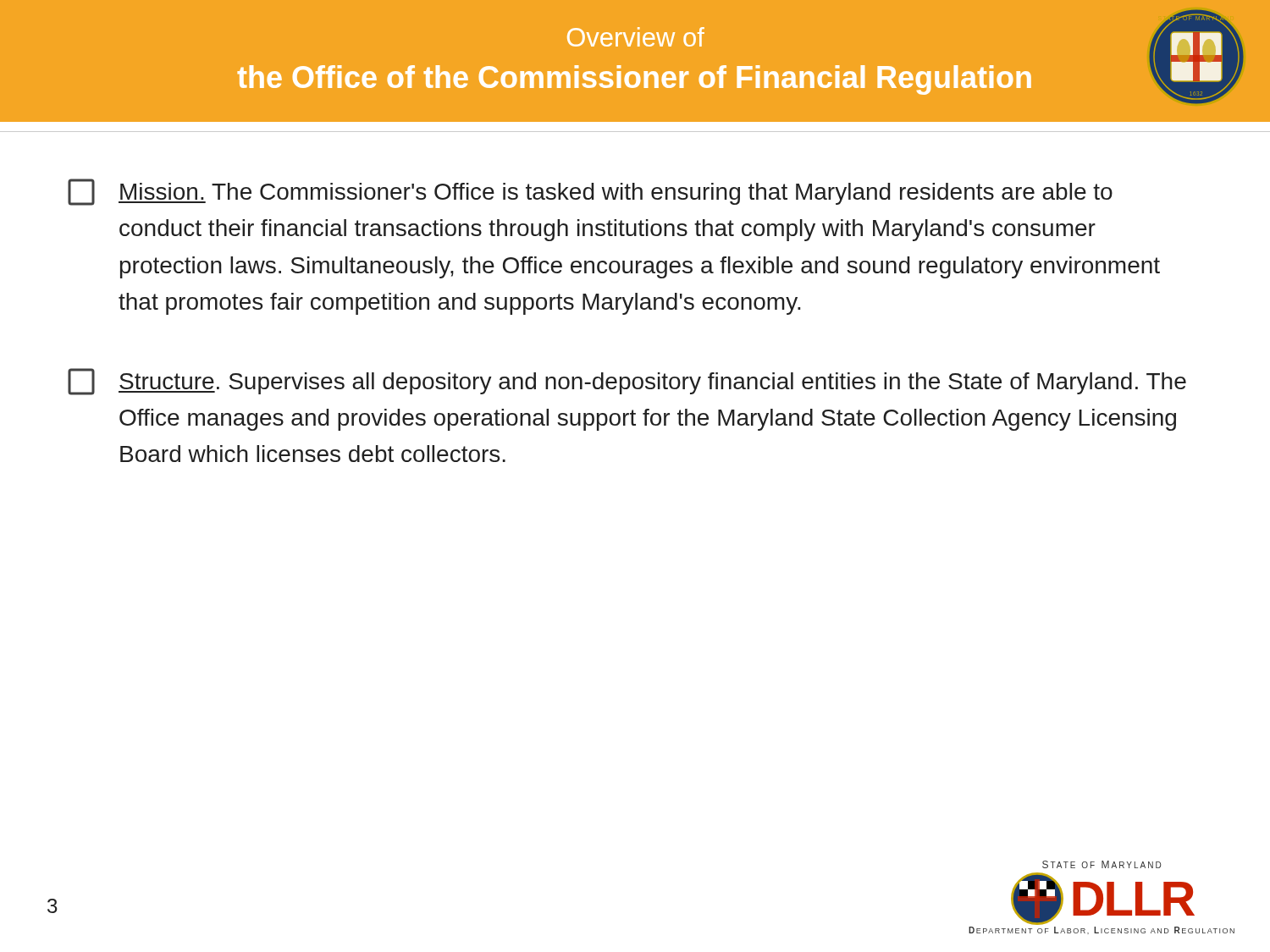This screenshot has width=1270, height=952.
Task: Locate the list item containing "Structure. Supervises all"
Action: point(635,418)
